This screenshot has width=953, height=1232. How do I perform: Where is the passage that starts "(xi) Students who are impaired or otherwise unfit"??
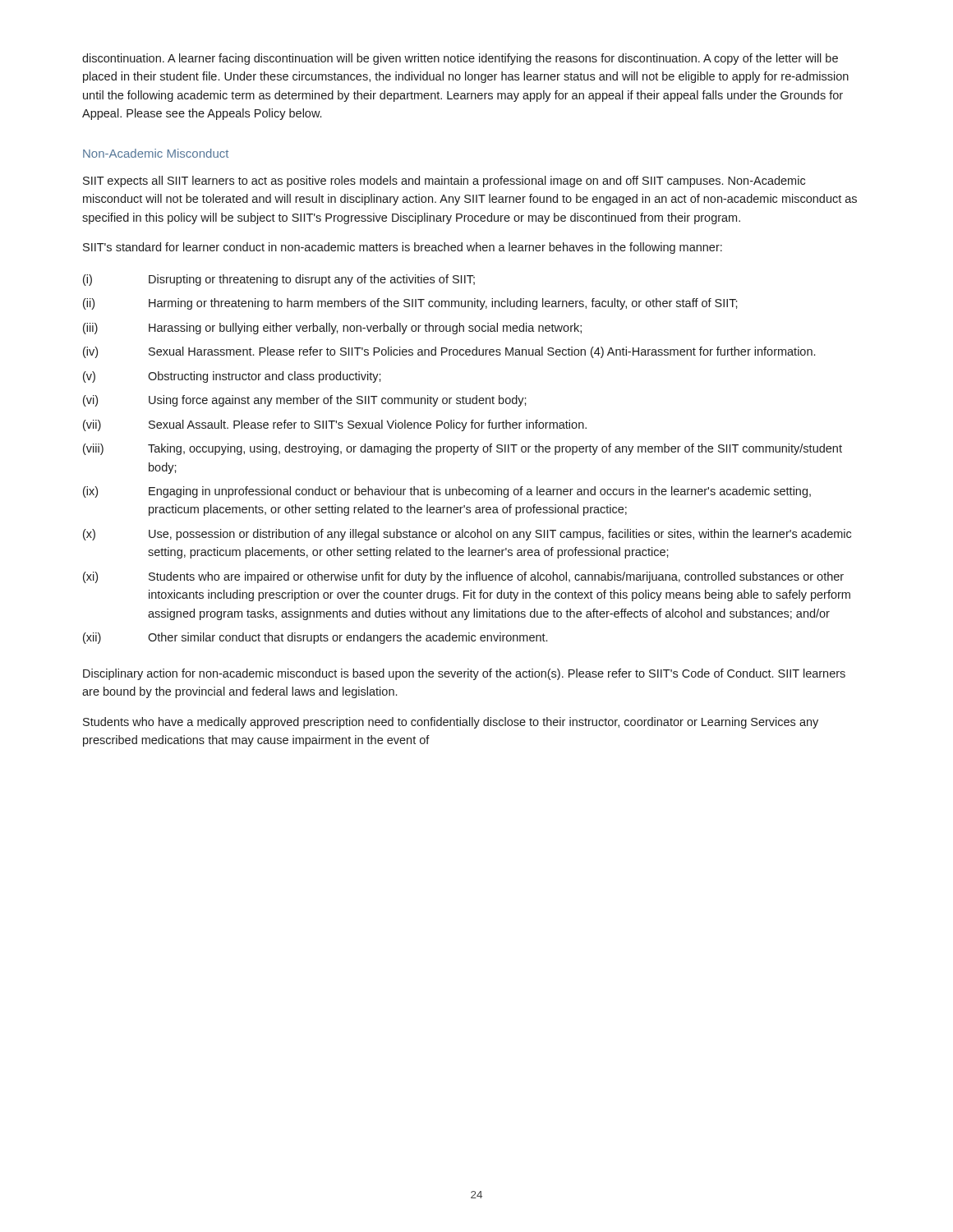coord(472,596)
